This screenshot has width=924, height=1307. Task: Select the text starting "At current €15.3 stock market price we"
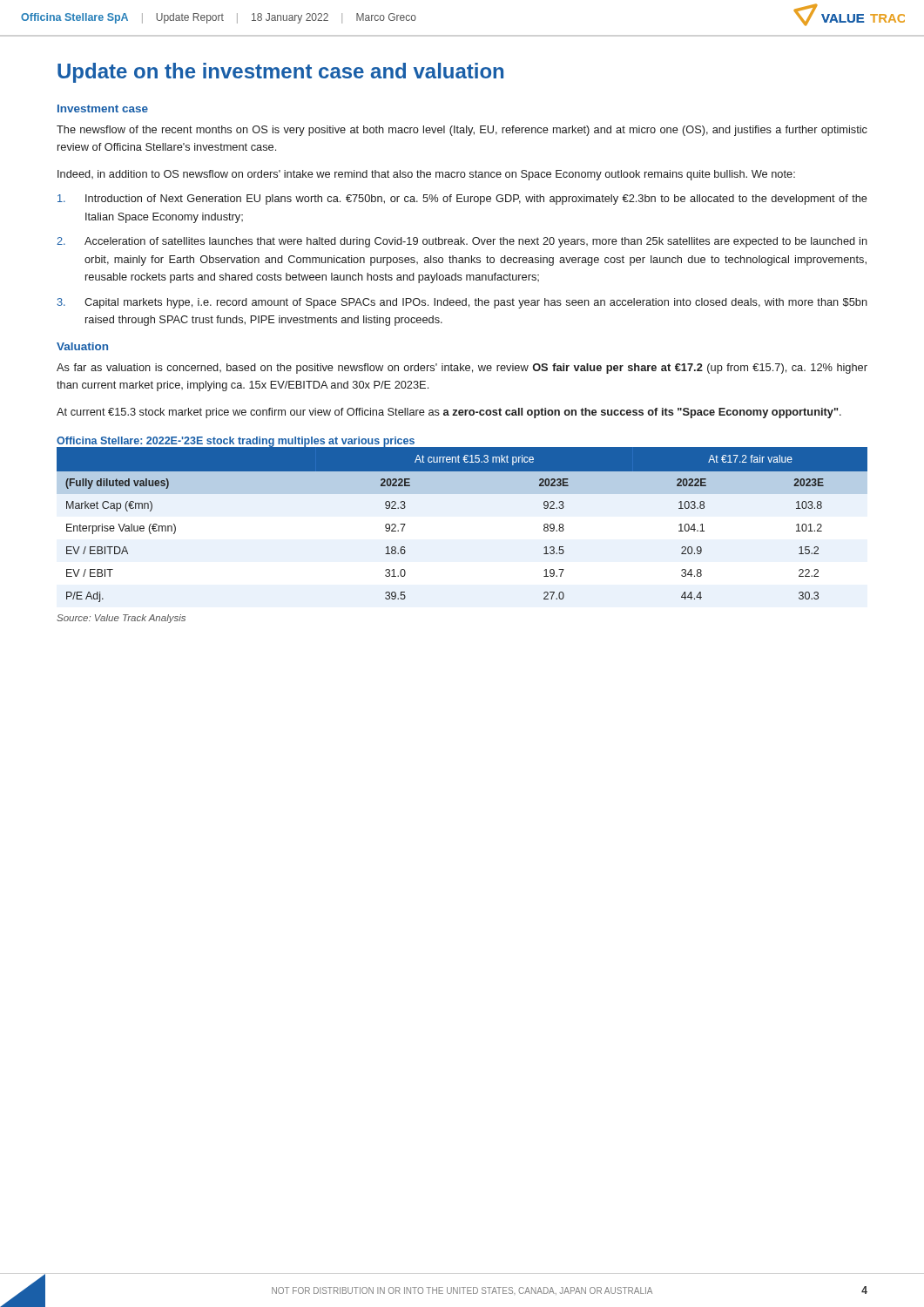449,411
